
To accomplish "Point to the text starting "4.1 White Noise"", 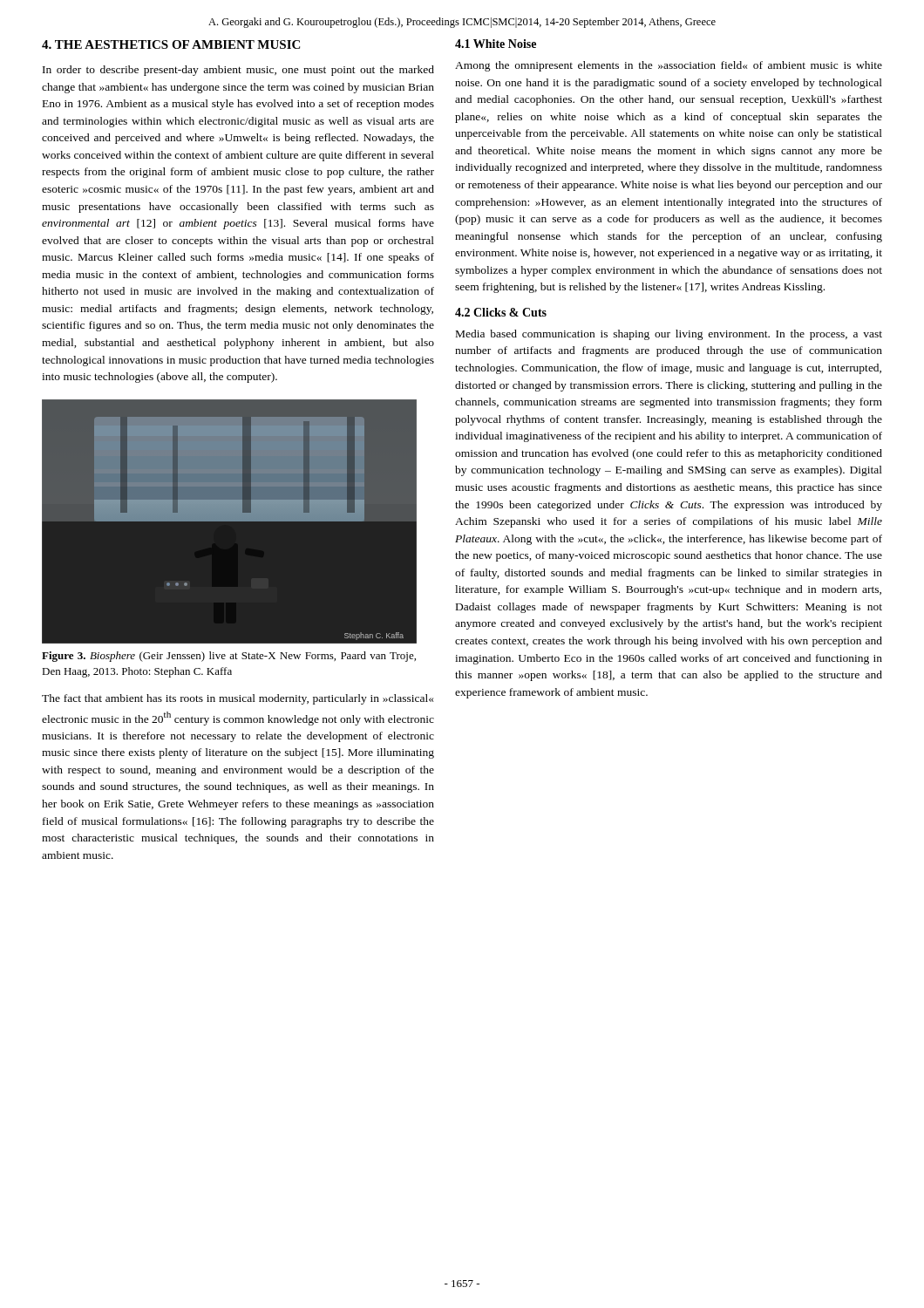I will [x=496, y=44].
